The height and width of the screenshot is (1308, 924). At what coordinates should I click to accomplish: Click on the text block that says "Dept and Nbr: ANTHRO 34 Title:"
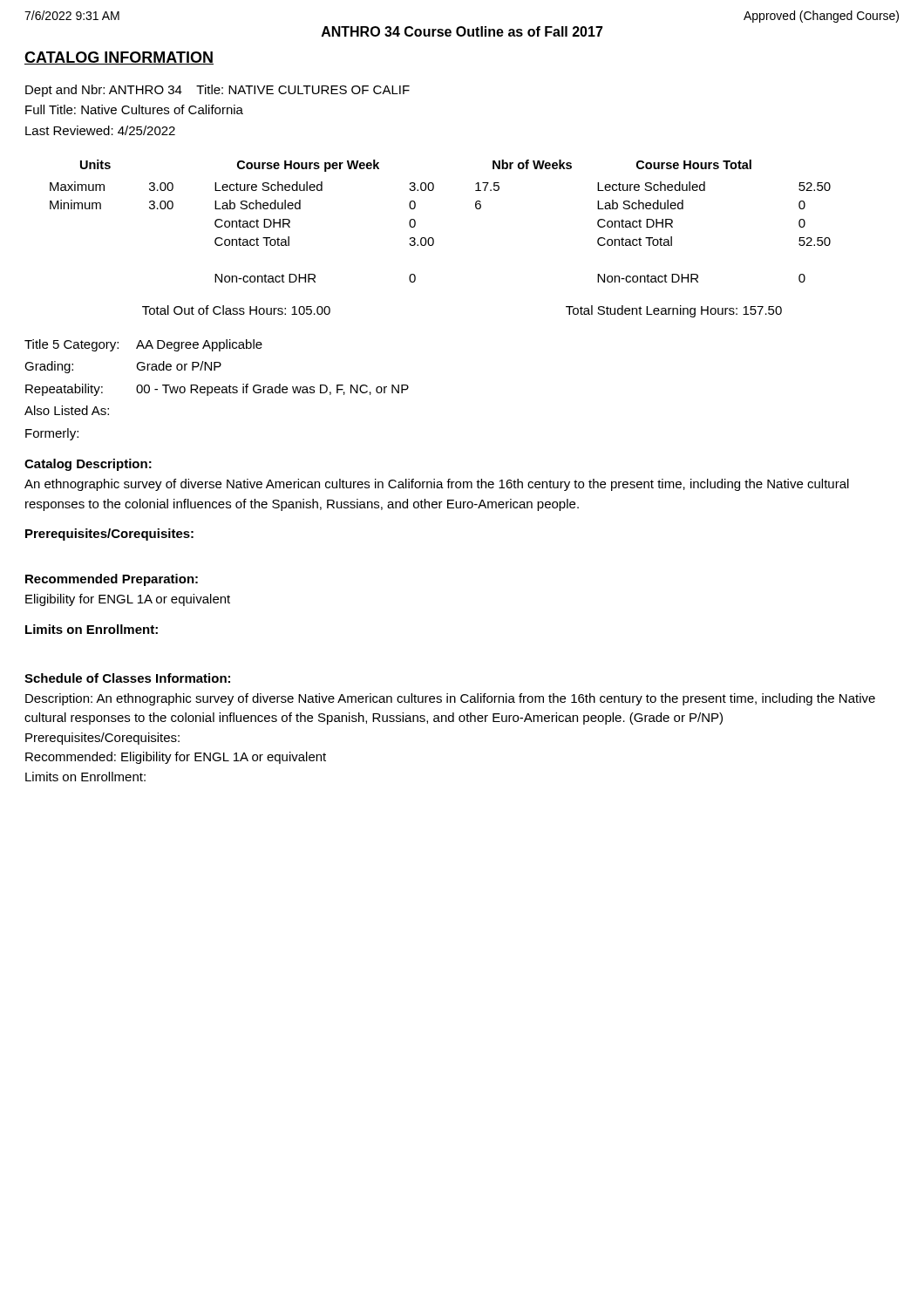coord(217,110)
